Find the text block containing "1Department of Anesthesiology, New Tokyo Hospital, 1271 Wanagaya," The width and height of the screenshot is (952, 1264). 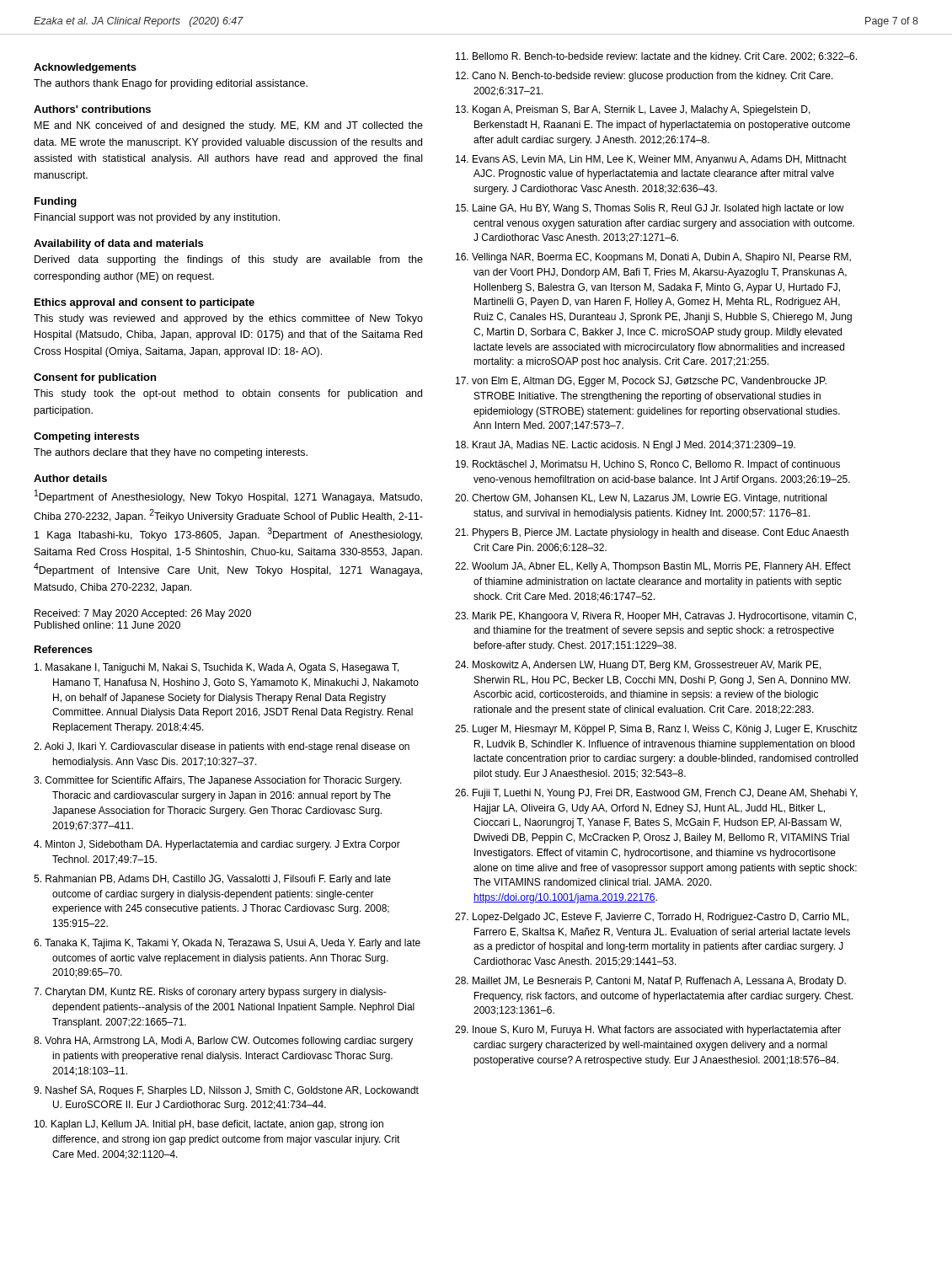coord(228,541)
